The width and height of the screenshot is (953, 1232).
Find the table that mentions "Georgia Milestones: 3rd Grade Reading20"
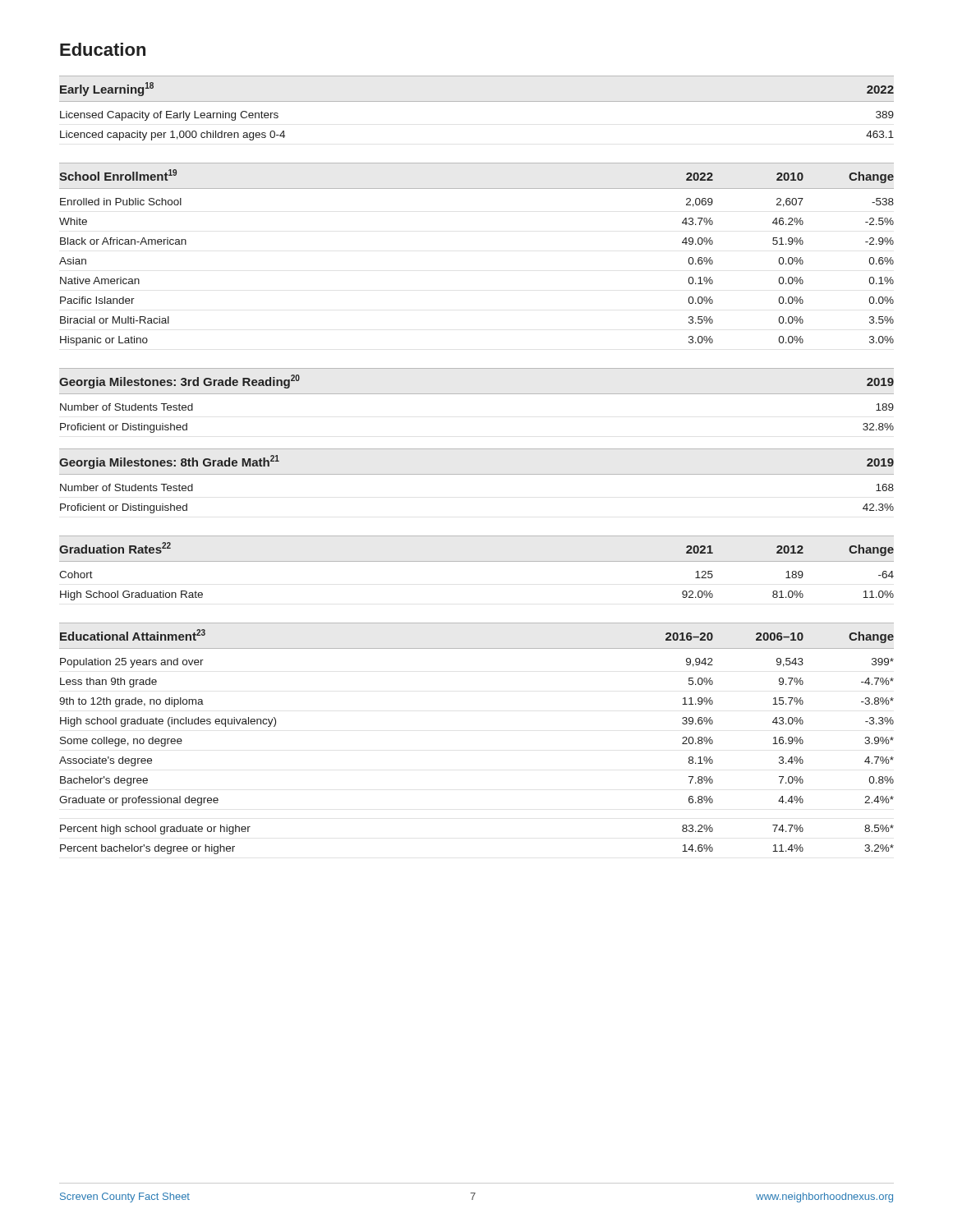[x=476, y=443]
